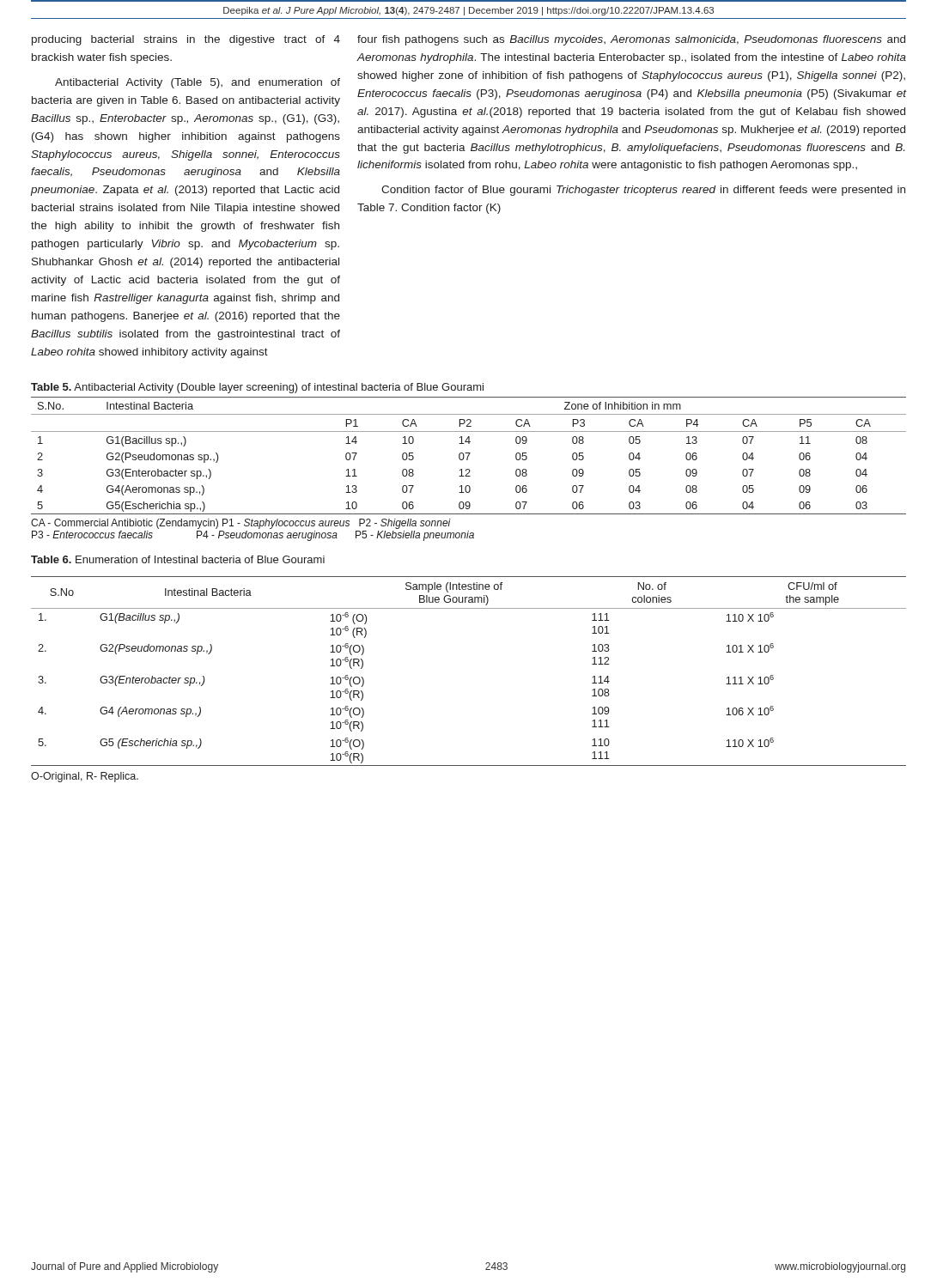Screen dimensions: 1288x937
Task: Select the footnote that says "CA - Commercial Antibiotic"
Action: 253,529
